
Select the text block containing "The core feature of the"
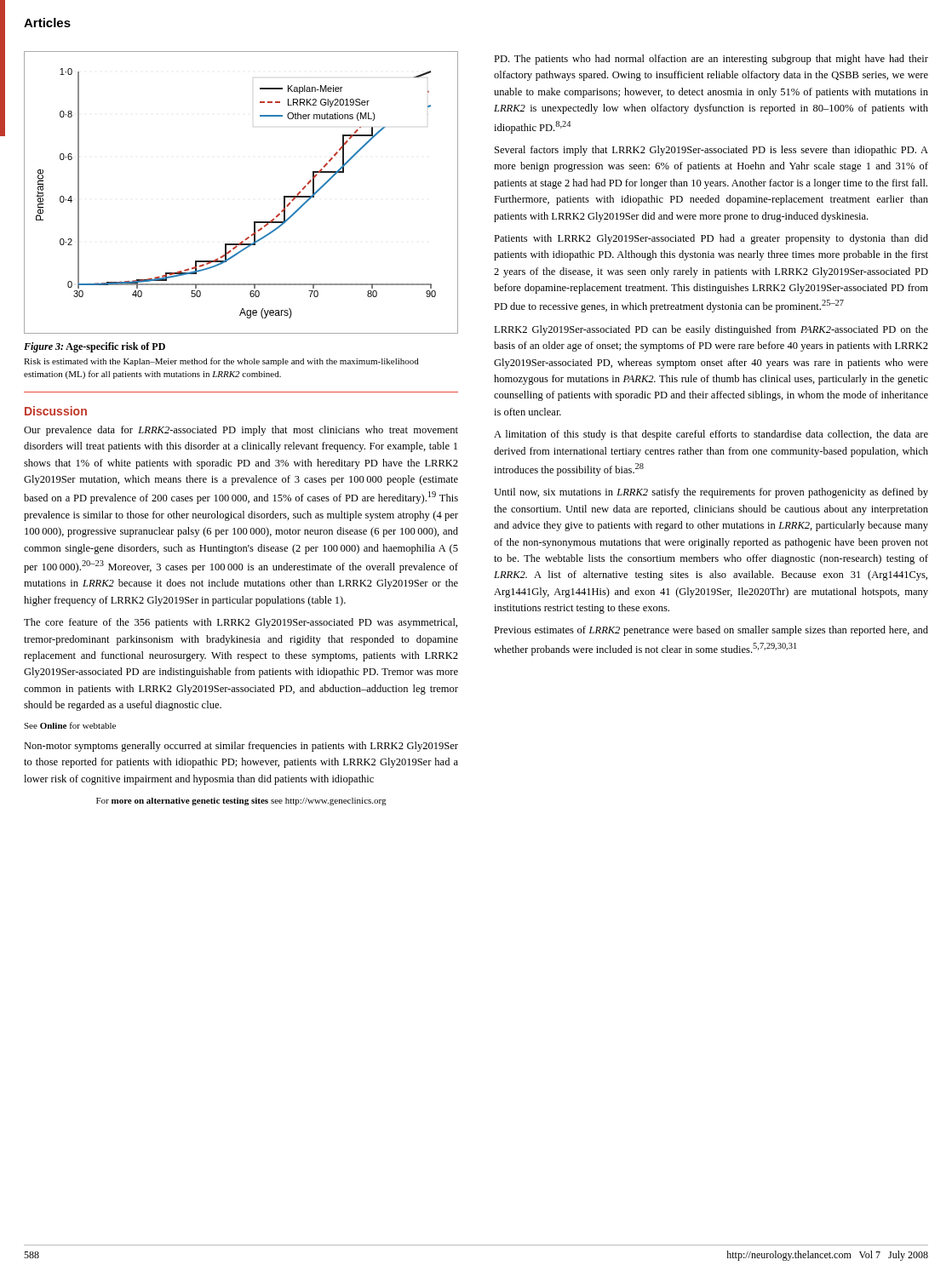(241, 664)
